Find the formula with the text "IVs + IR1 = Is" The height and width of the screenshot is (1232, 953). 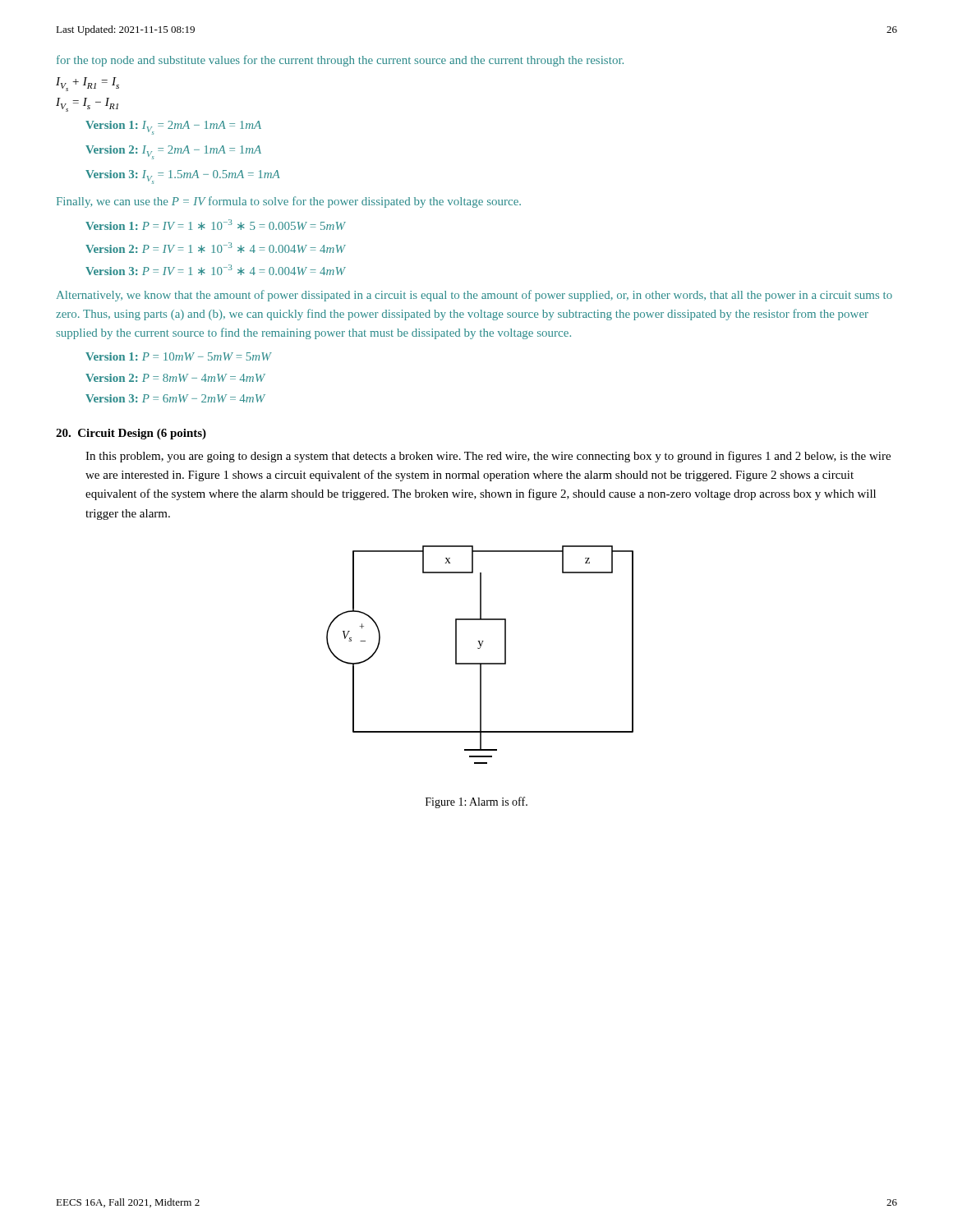(x=88, y=83)
